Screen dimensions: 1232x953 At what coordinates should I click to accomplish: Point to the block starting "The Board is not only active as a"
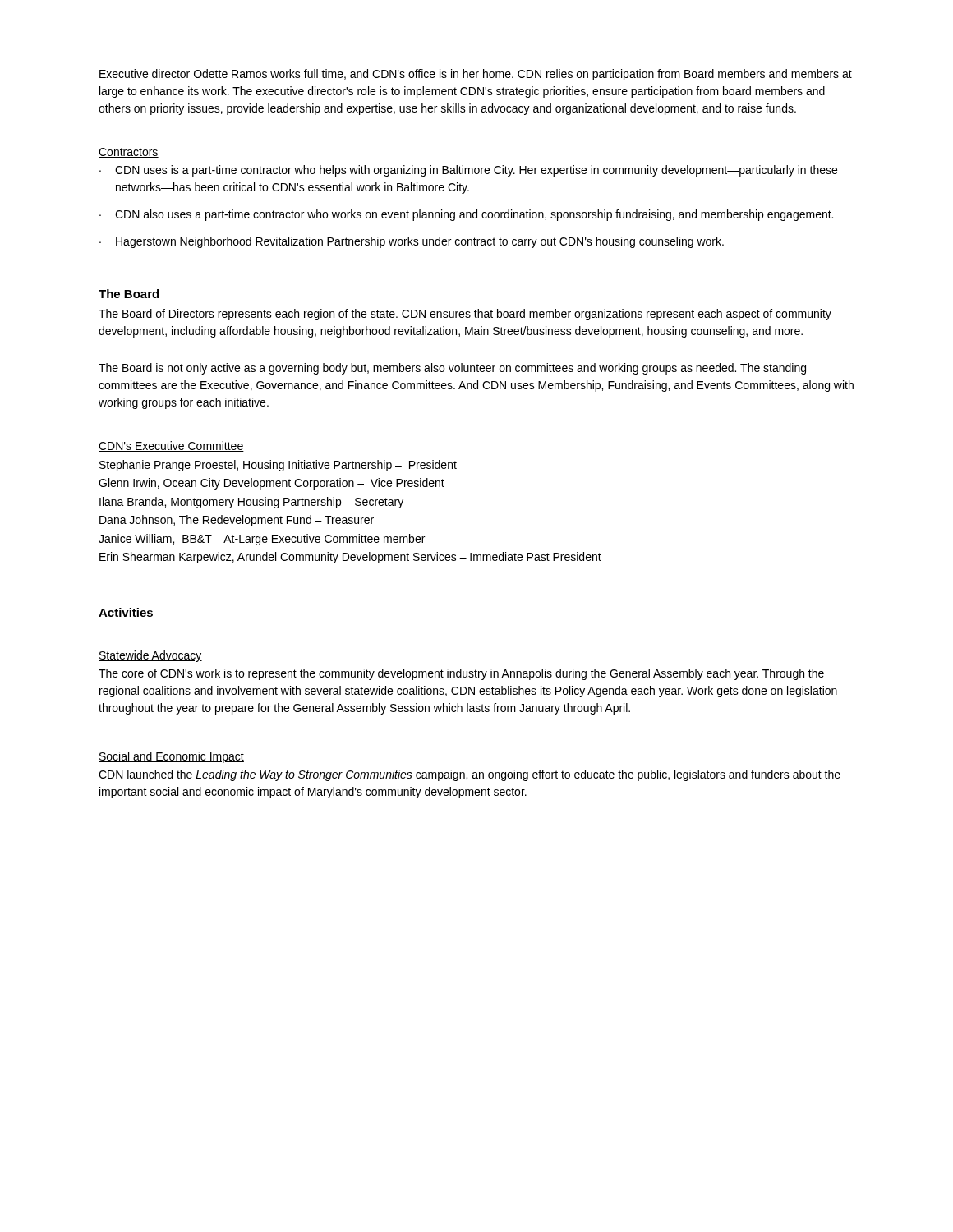[x=476, y=386]
